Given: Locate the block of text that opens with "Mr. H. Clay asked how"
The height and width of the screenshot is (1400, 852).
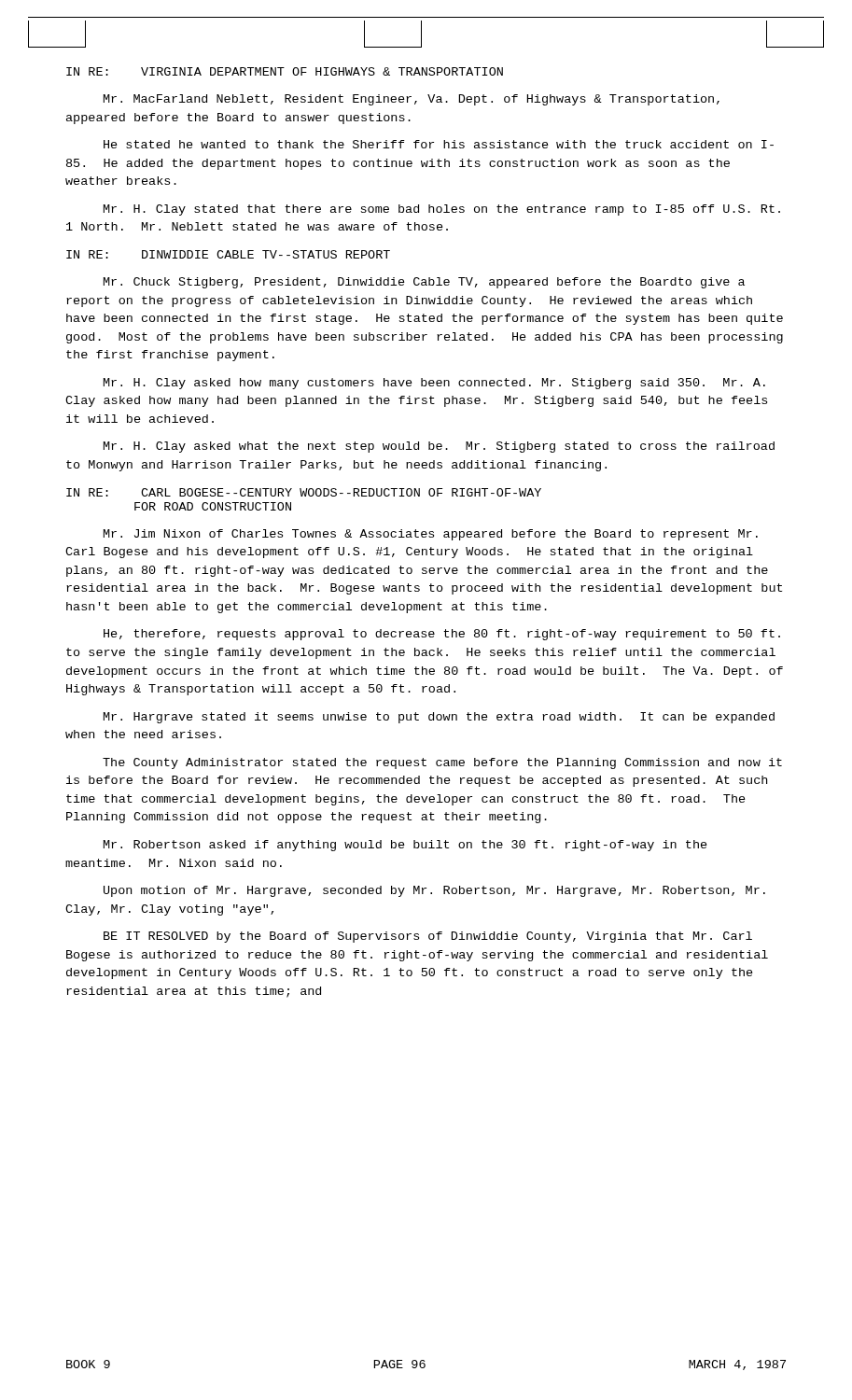Looking at the screenshot, I should click(417, 401).
